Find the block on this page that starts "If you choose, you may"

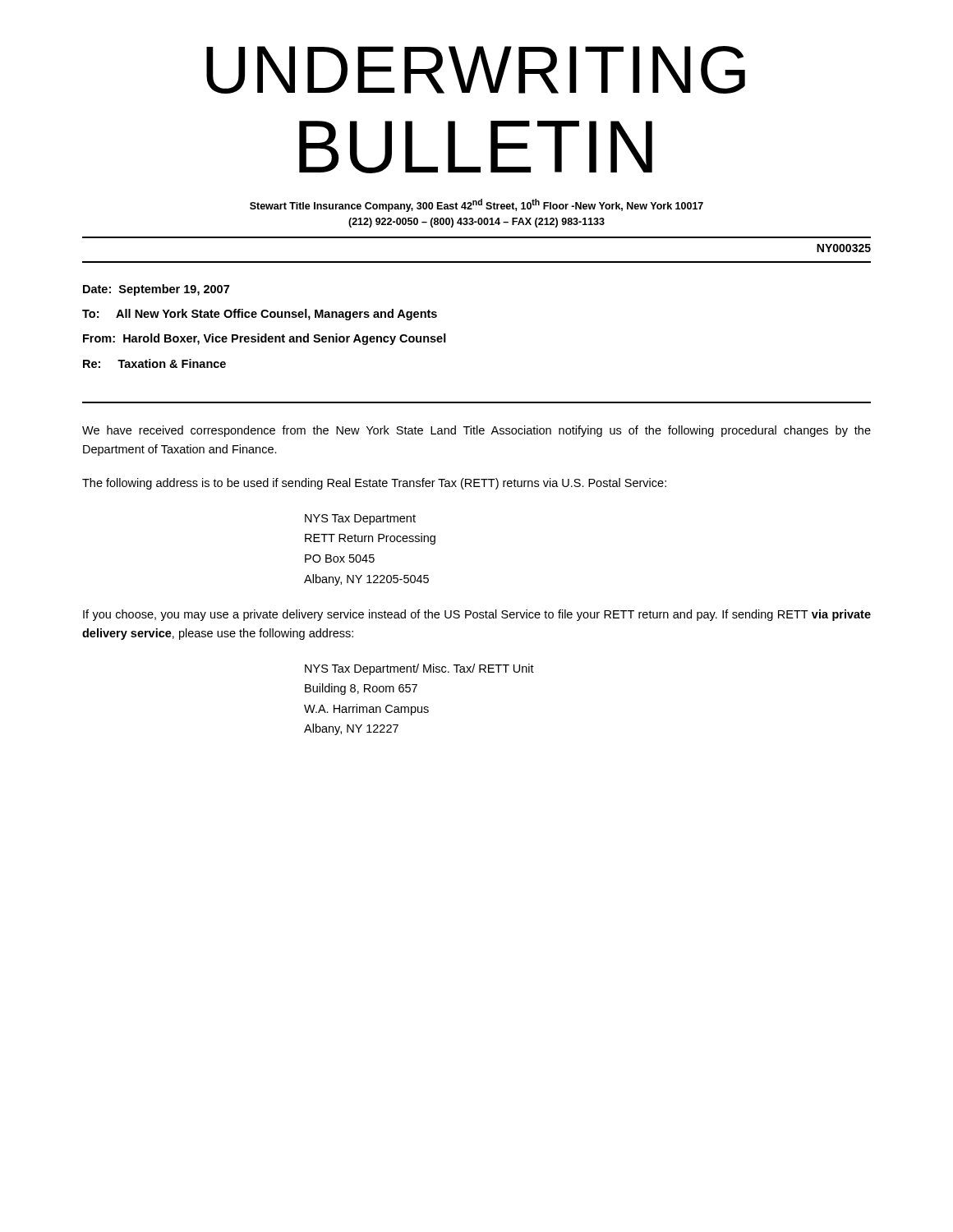pyautogui.click(x=476, y=624)
